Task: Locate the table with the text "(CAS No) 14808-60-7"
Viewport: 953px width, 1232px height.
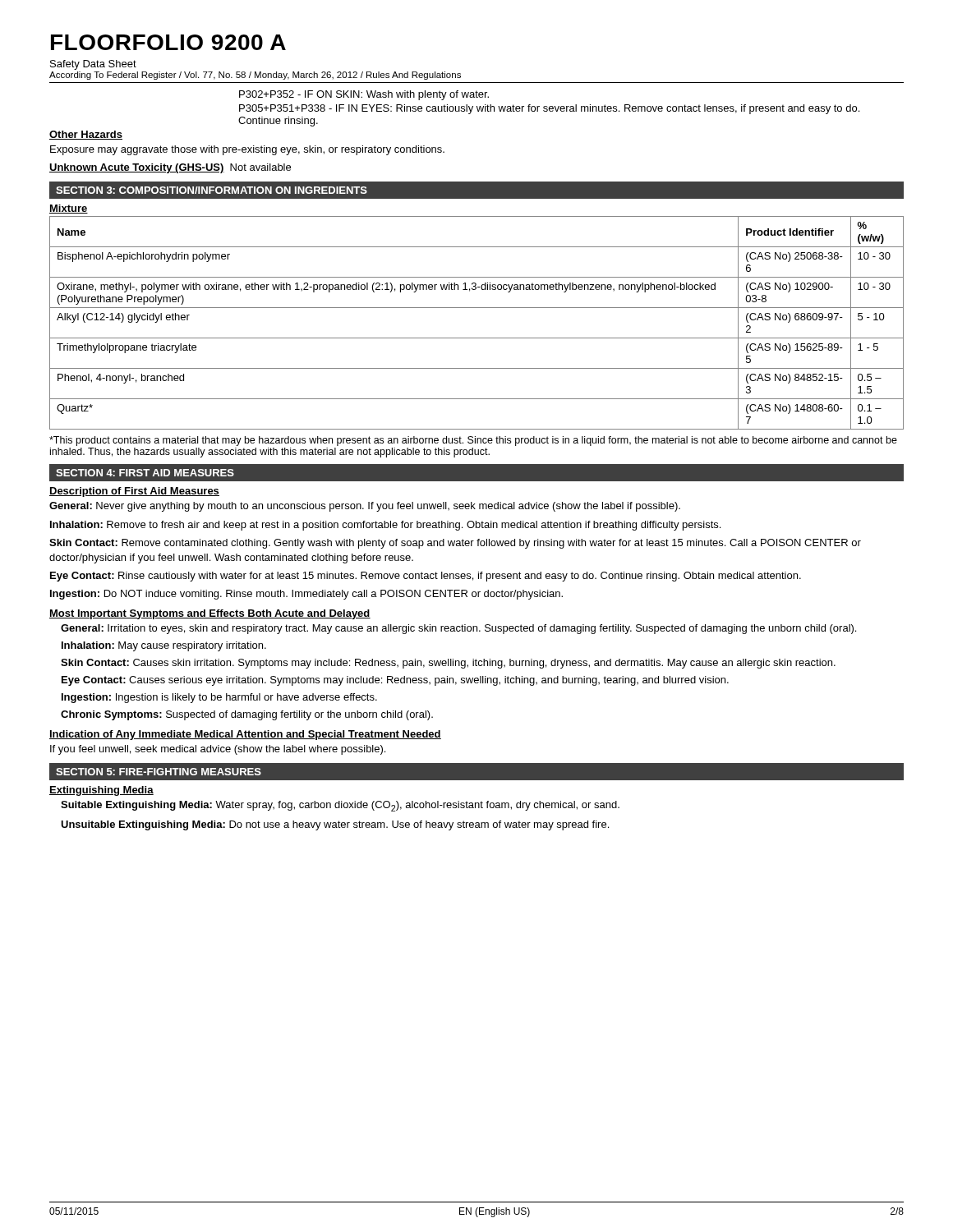Action: point(476,323)
